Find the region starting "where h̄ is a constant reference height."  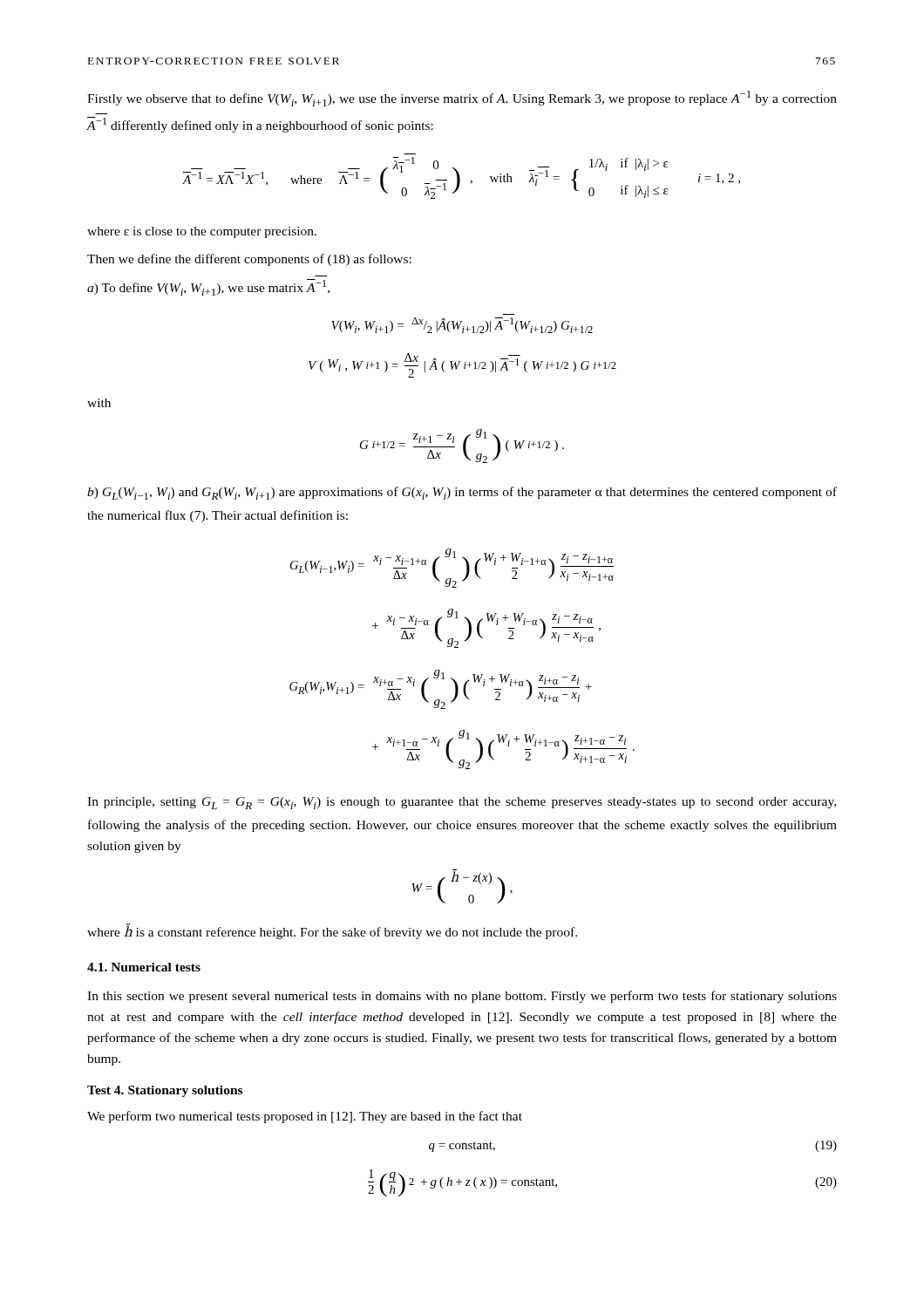click(x=333, y=932)
